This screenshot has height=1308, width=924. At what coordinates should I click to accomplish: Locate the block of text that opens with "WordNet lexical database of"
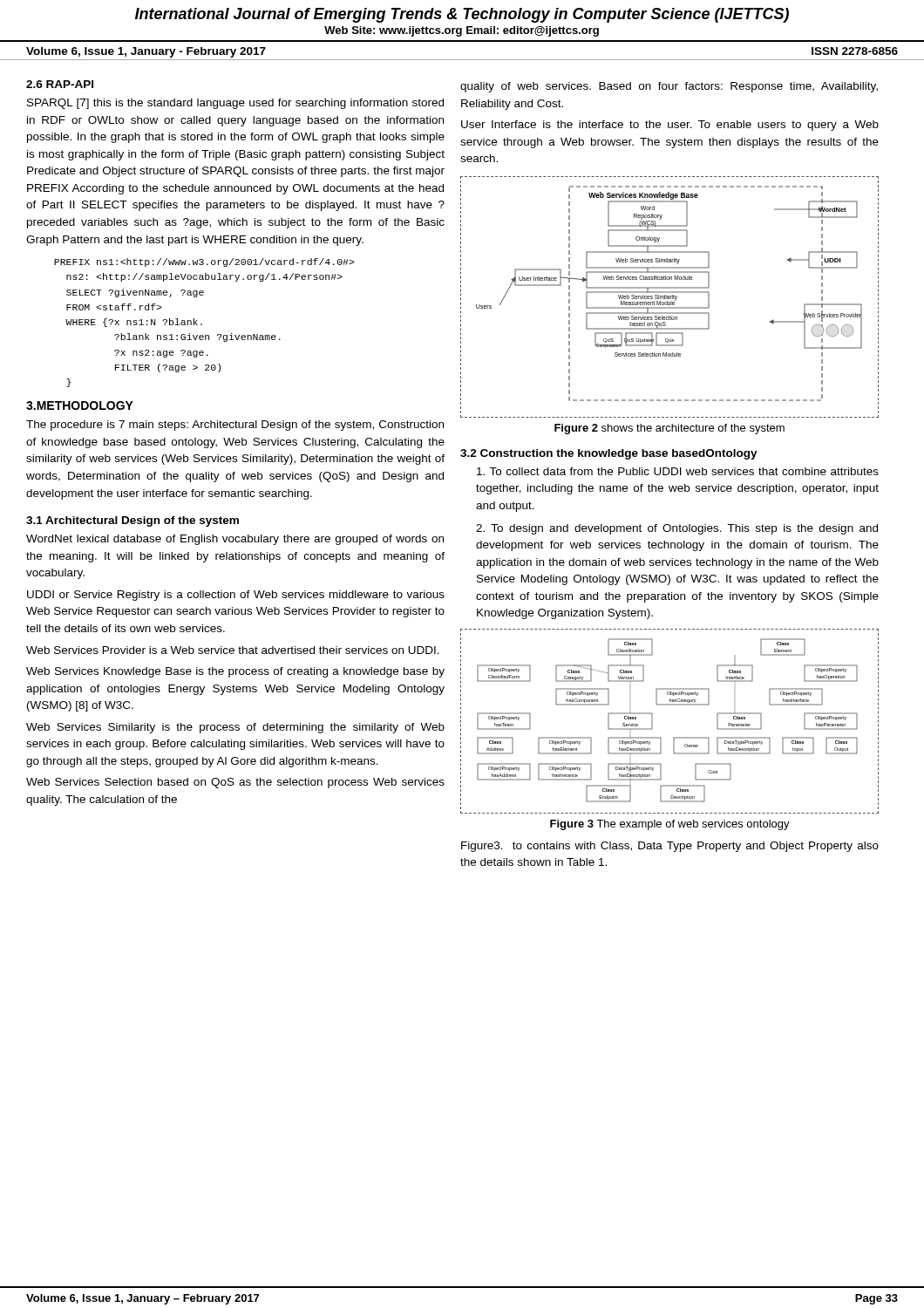pos(235,669)
